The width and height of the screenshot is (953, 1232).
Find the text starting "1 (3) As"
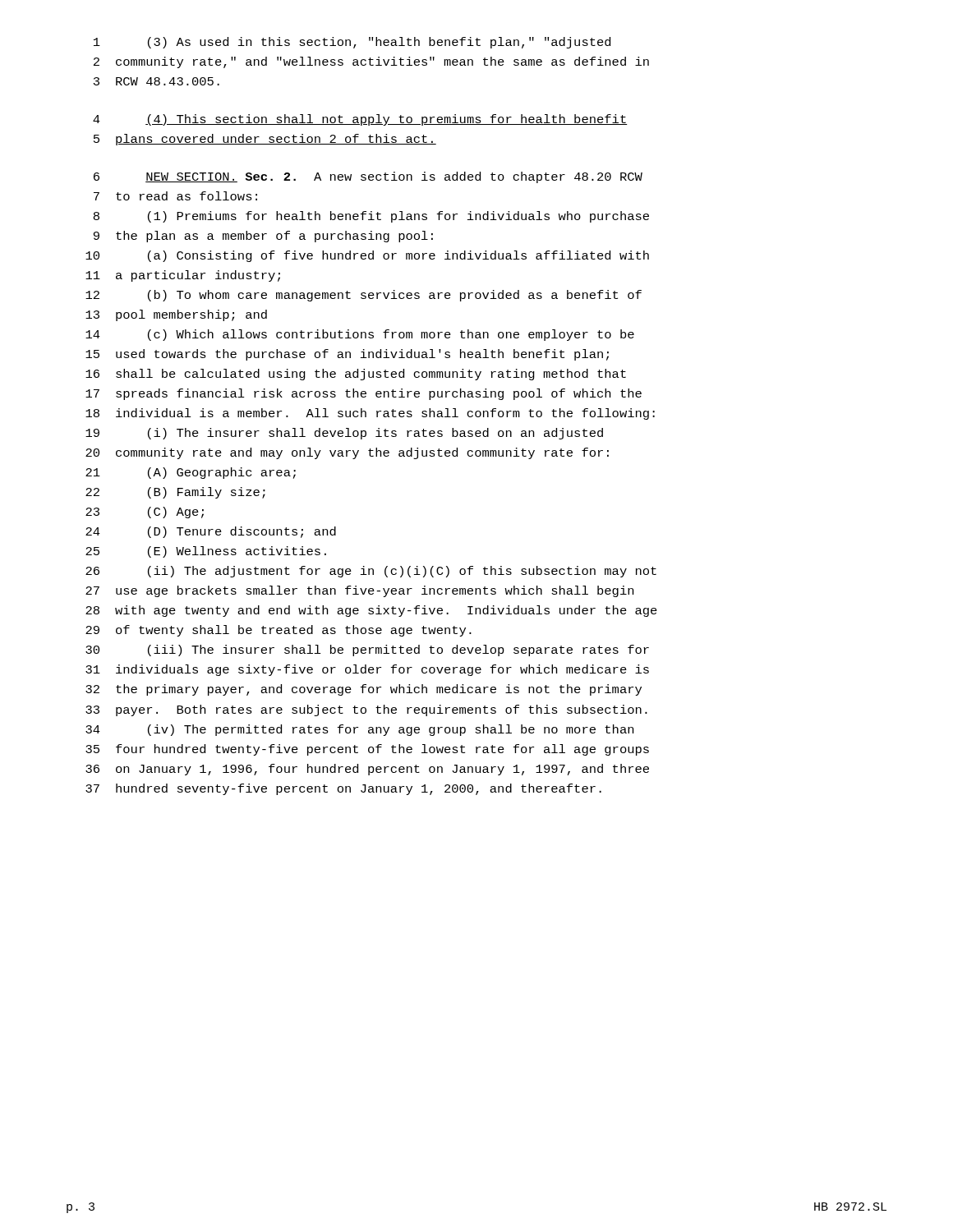point(476,43)
